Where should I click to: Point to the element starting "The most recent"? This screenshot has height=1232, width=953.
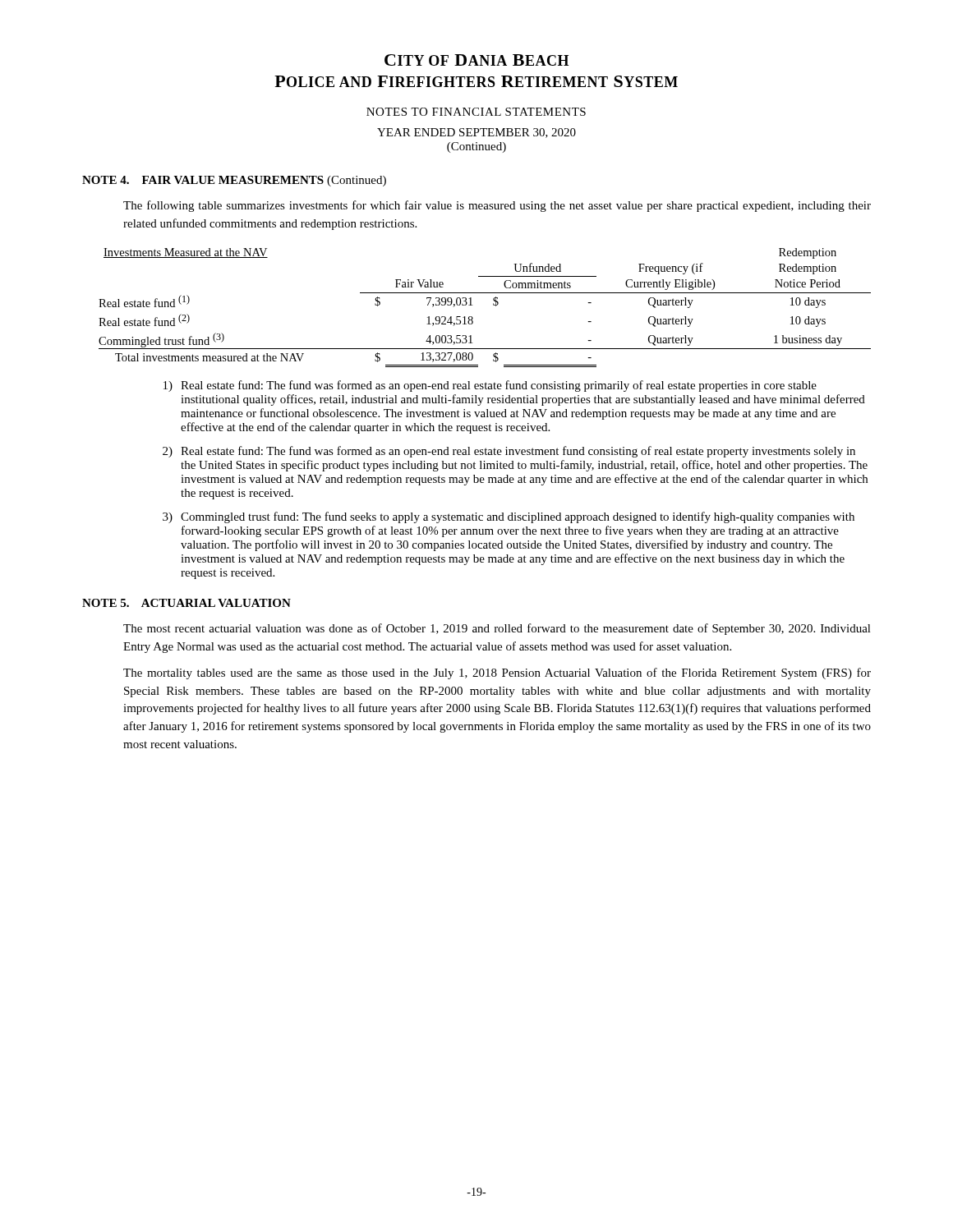point(497,638)
